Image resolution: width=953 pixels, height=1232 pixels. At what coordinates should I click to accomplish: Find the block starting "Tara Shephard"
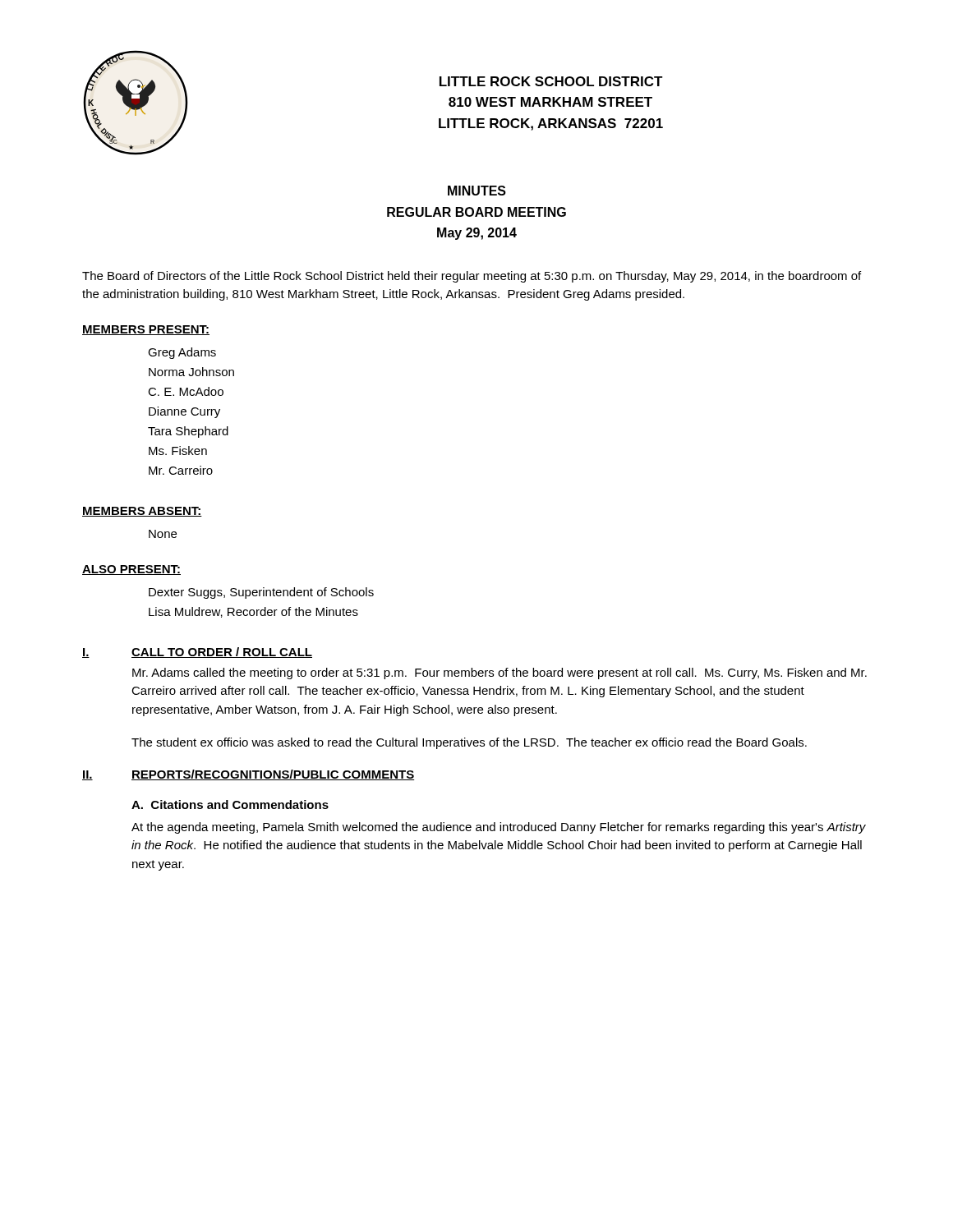click(x=188, y=431)
